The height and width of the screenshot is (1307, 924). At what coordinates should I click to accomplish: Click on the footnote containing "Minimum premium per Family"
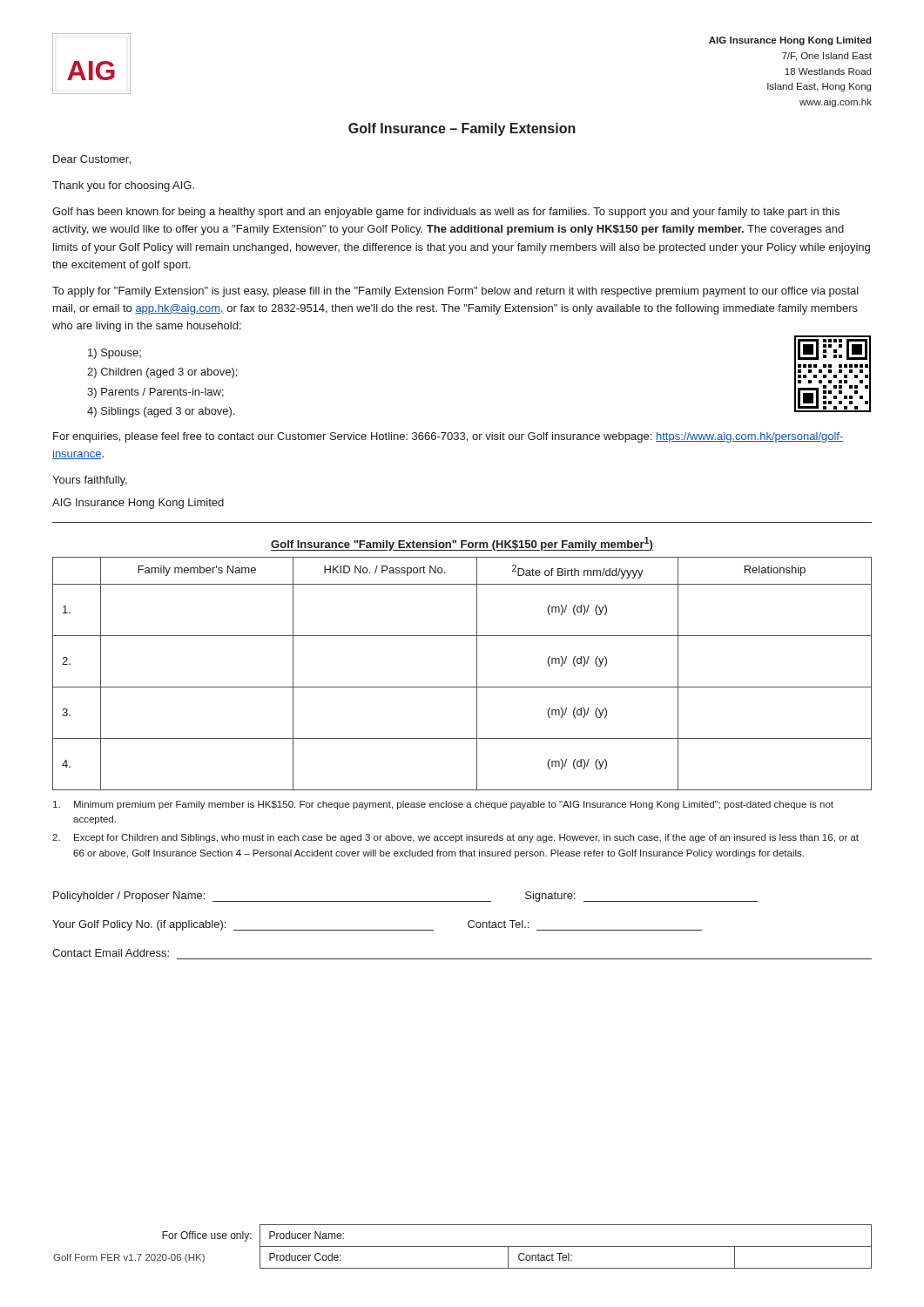pos(462,829)
